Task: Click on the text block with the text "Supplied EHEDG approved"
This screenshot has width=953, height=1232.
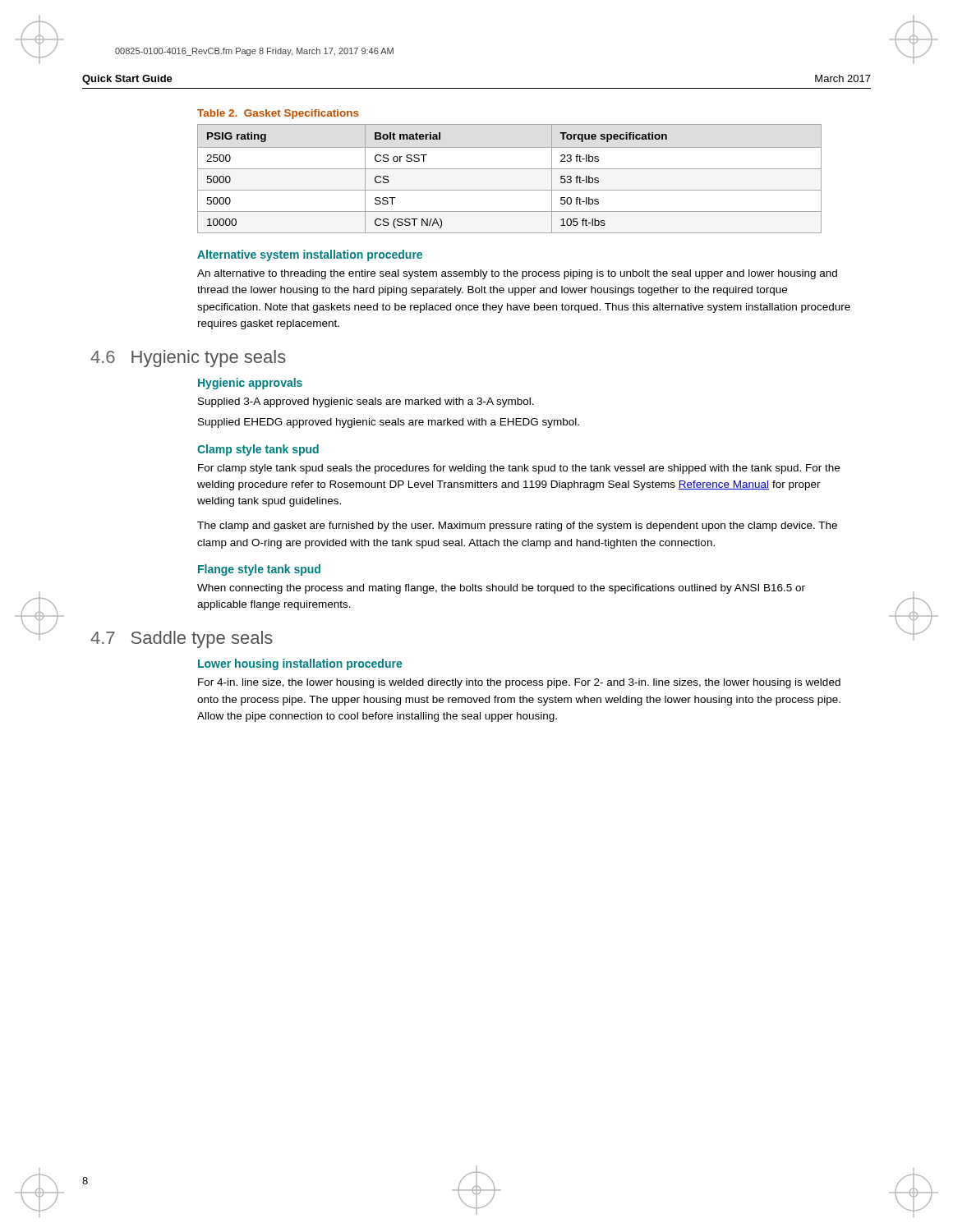Action: (x=389, y=422)
